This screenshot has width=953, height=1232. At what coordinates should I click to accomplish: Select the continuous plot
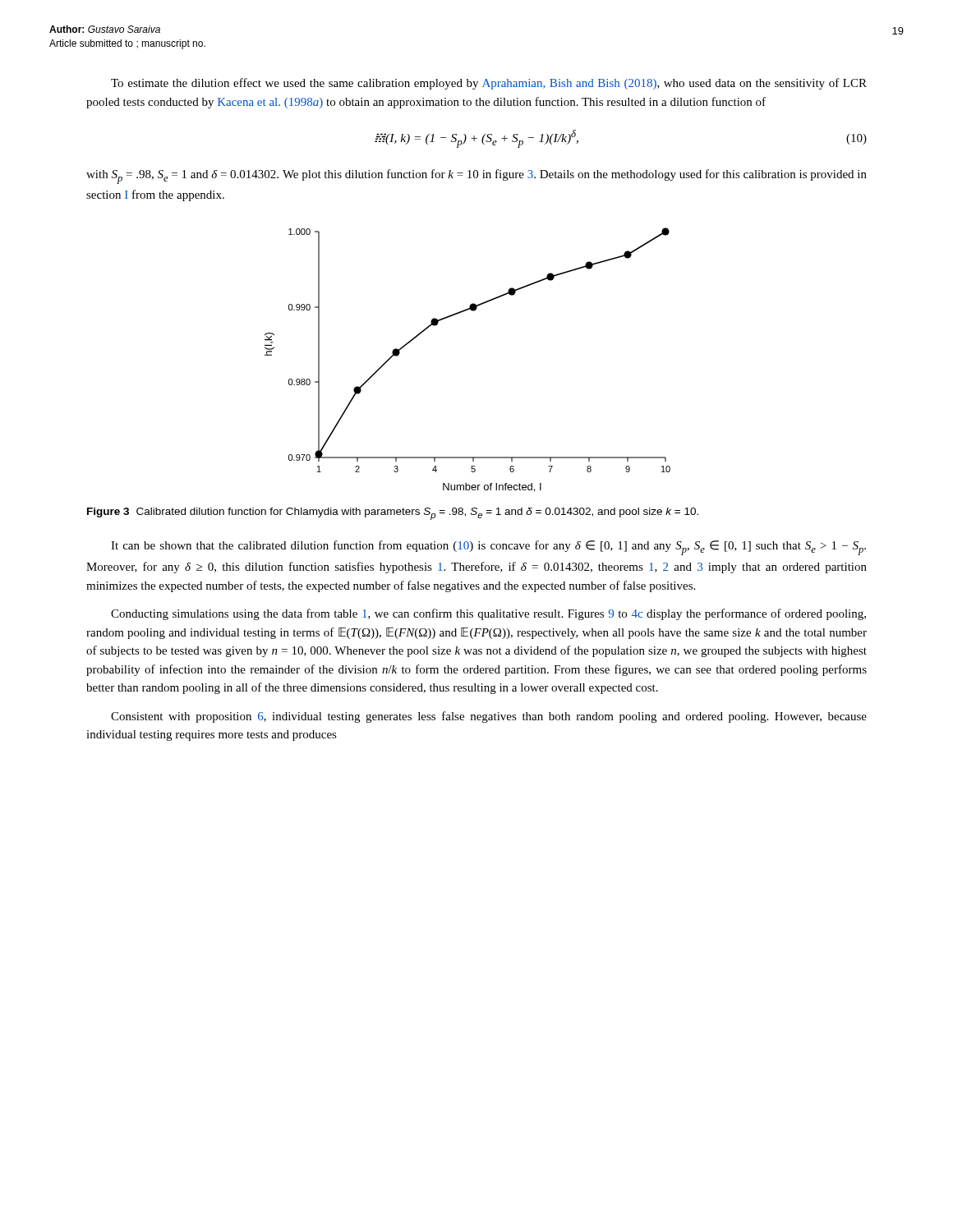click(476, 359)
